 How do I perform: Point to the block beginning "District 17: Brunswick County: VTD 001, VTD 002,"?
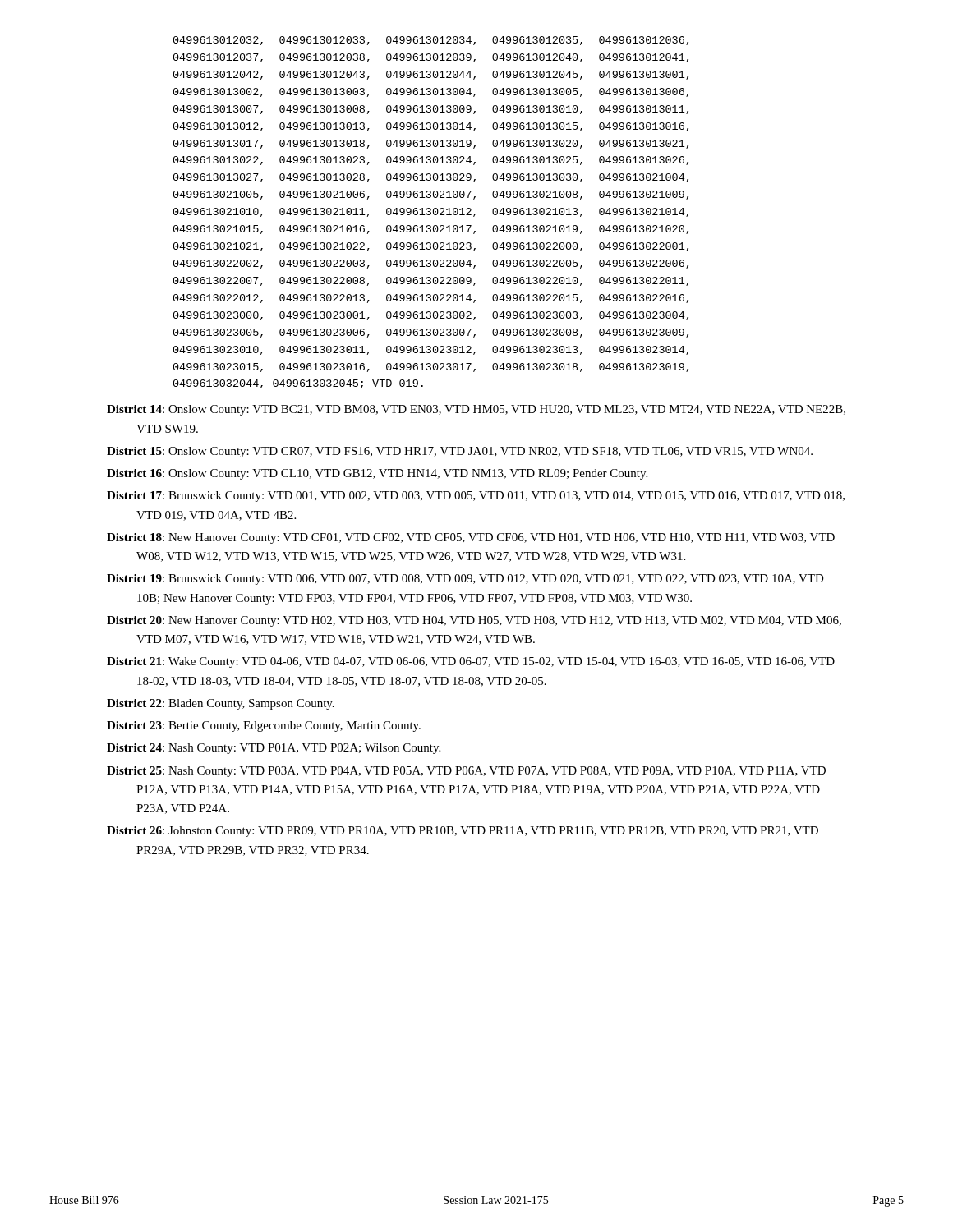(476, 505)
